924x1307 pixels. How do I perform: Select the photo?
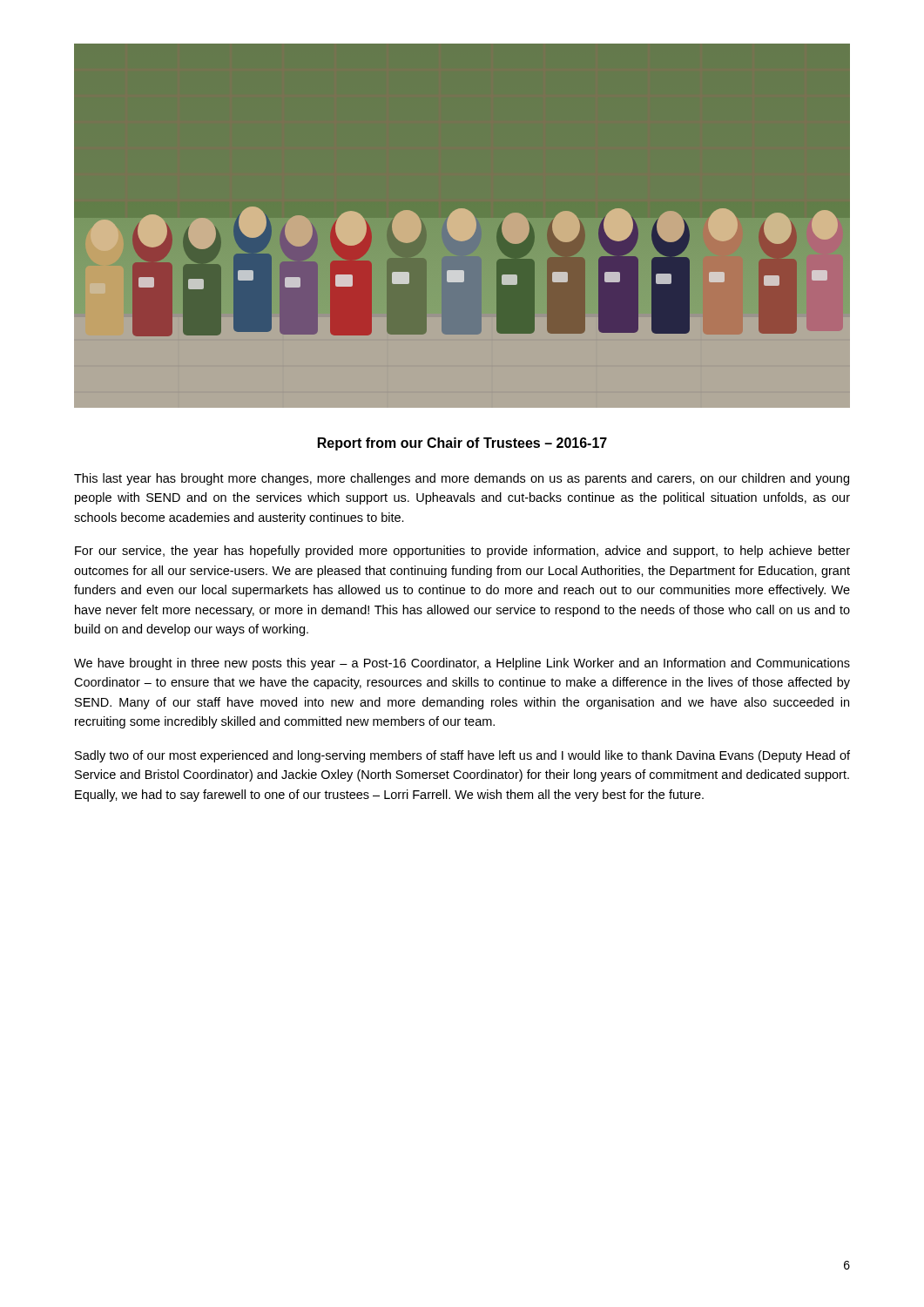(462, 226)
